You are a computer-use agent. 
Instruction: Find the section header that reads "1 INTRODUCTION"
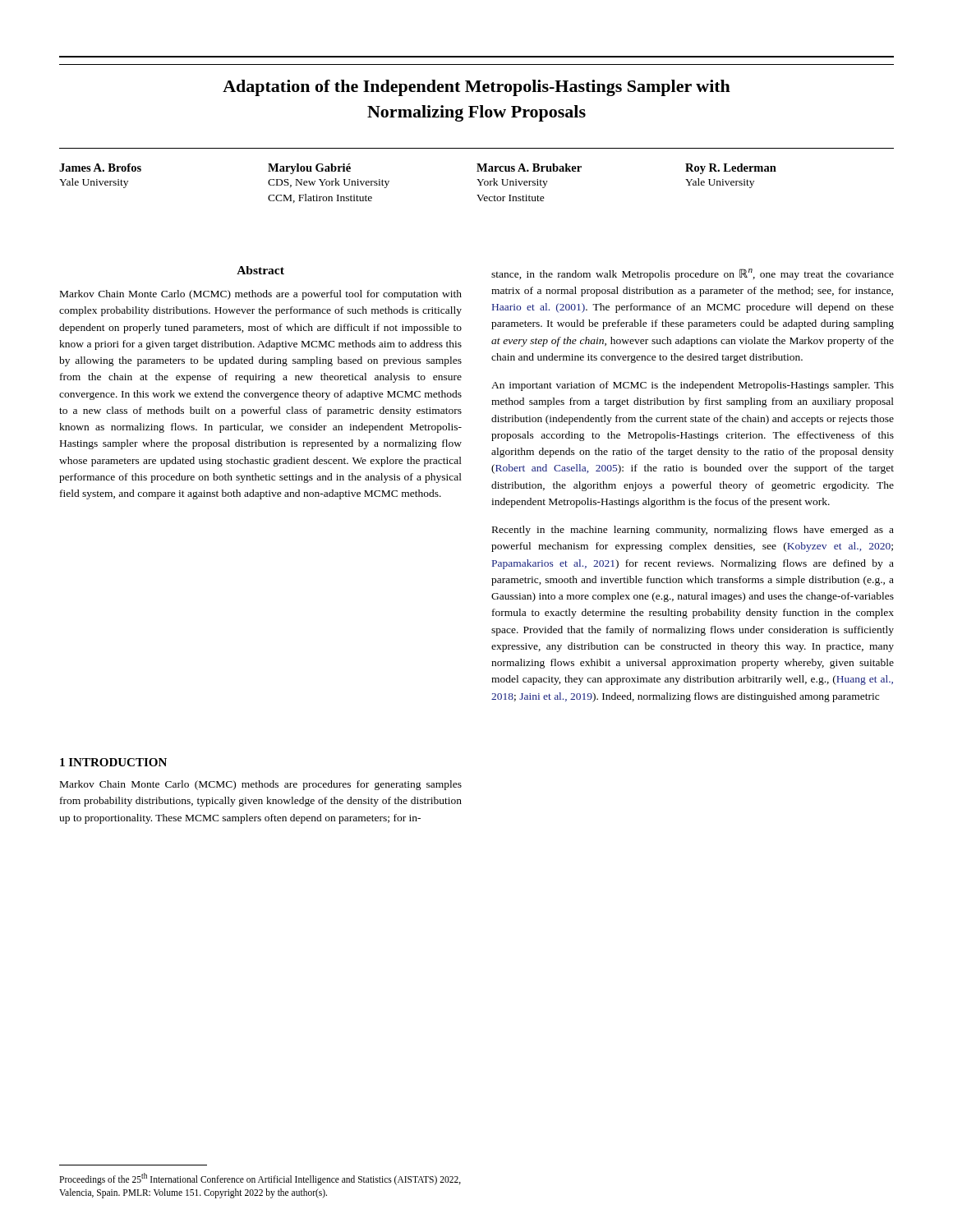tap(113, 762)
